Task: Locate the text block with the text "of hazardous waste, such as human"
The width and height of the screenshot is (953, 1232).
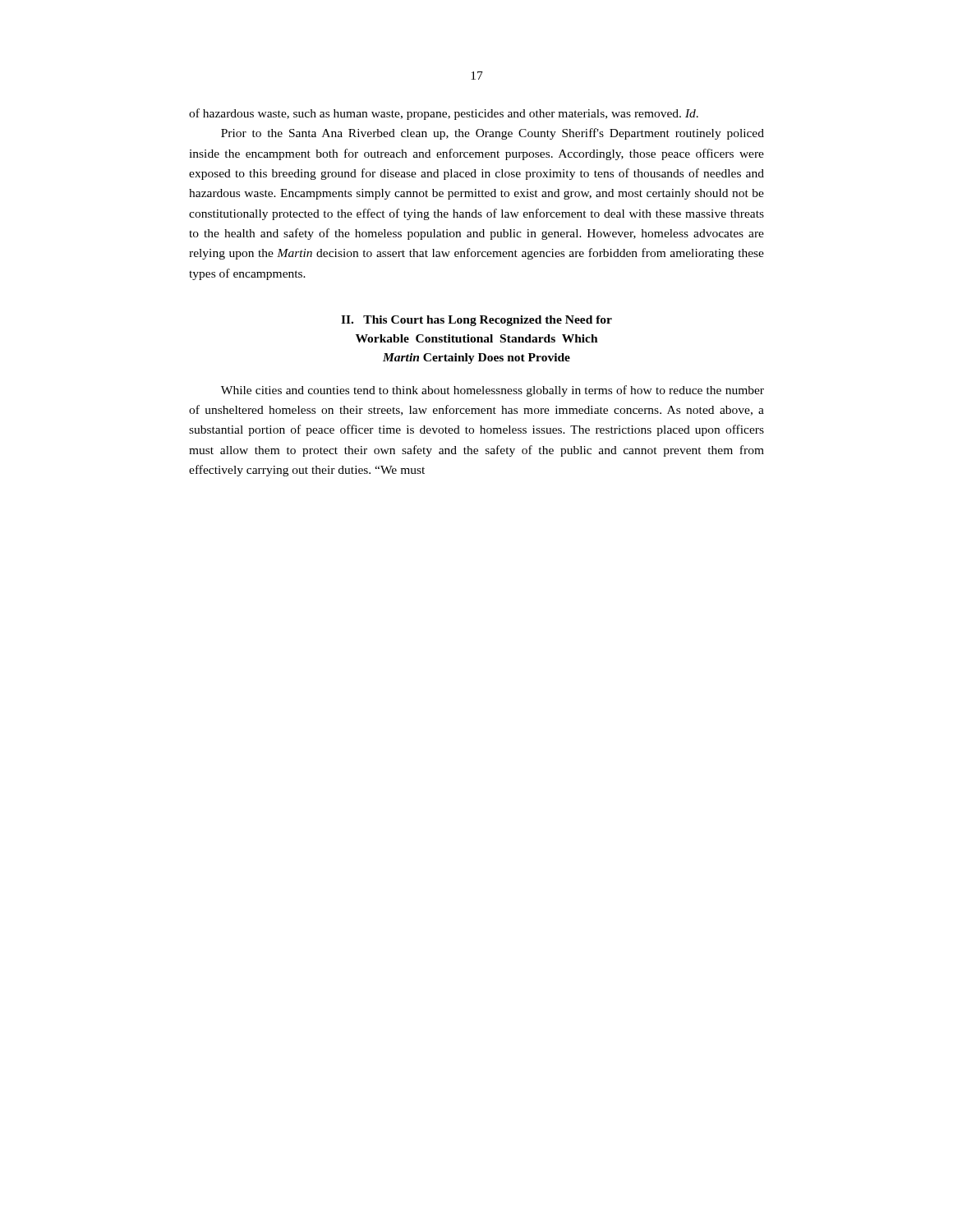Action: pyautogui.click(x=476, y=113)
